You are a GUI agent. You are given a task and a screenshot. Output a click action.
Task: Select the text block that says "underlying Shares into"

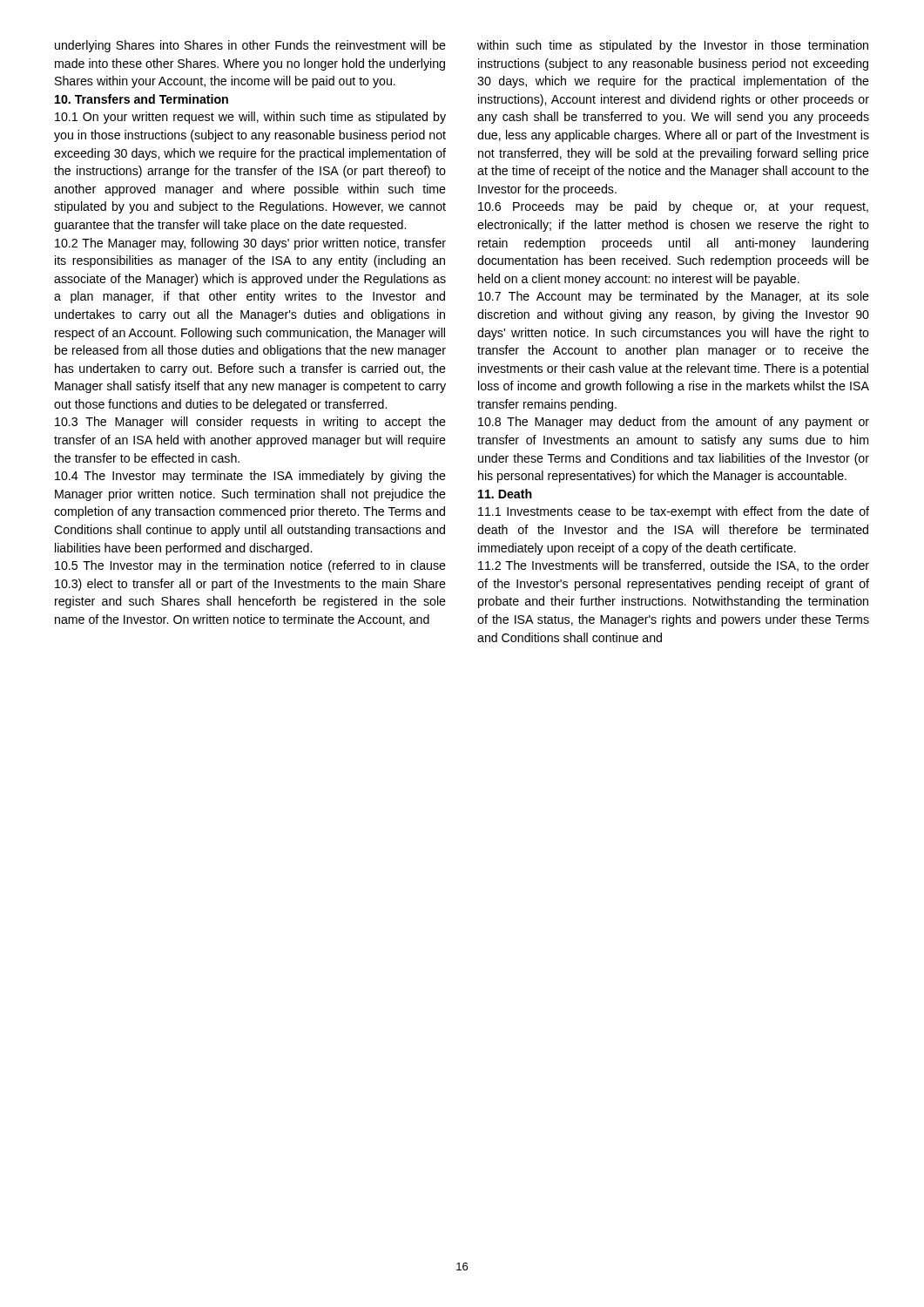point(250,64)
